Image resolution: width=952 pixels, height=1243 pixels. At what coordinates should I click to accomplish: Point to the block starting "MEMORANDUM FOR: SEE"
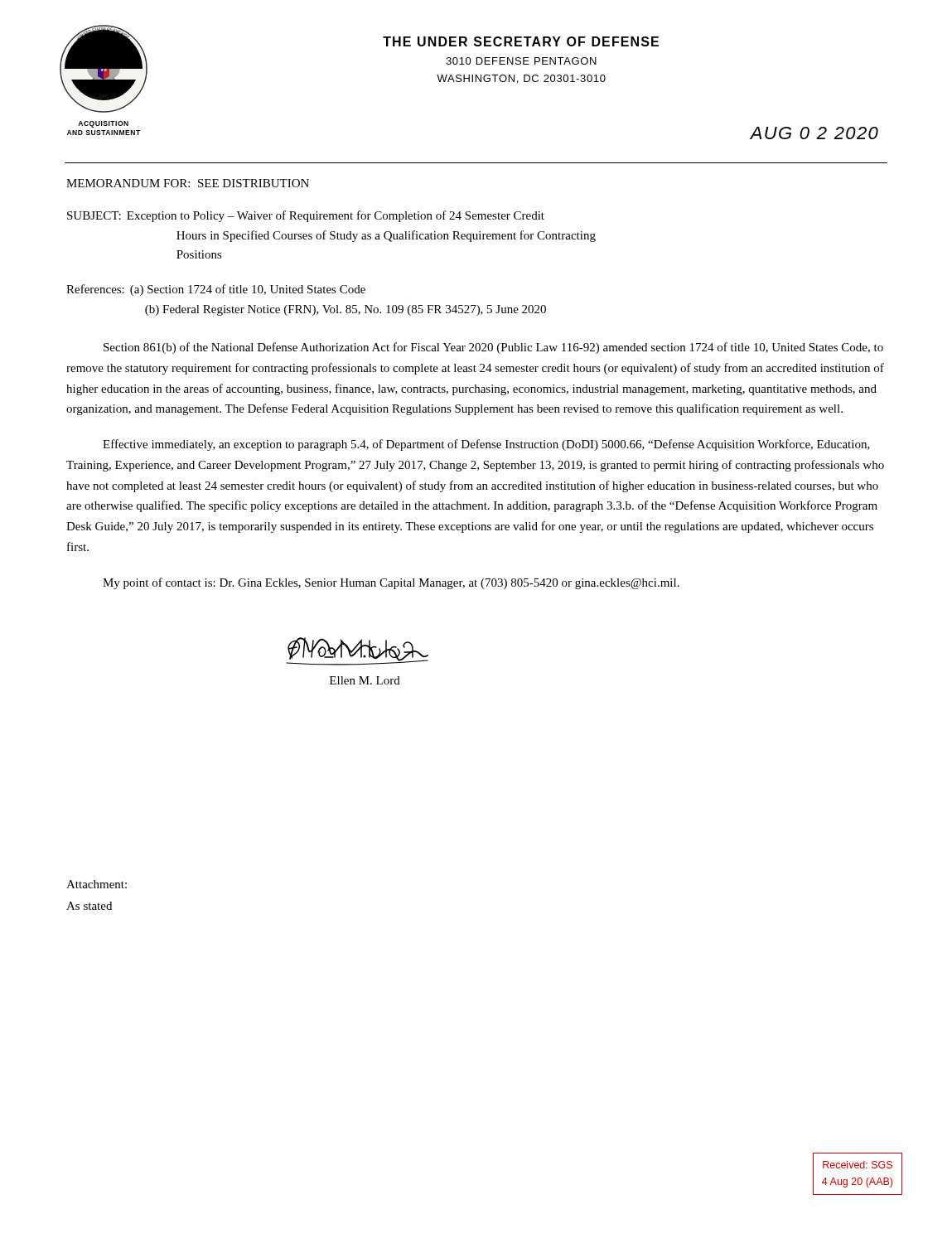[188, 183]
